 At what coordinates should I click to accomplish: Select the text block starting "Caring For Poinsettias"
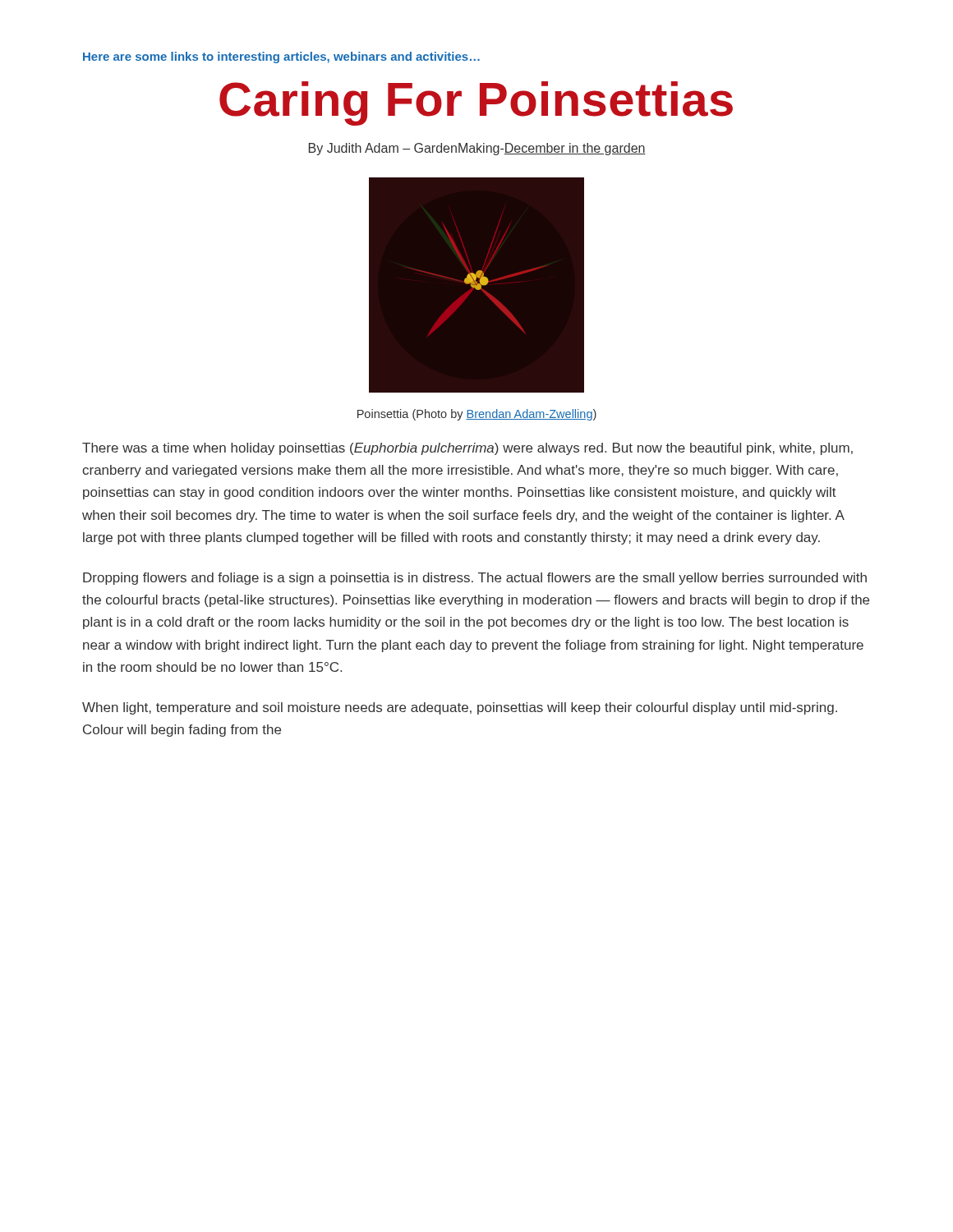(476, 99)
